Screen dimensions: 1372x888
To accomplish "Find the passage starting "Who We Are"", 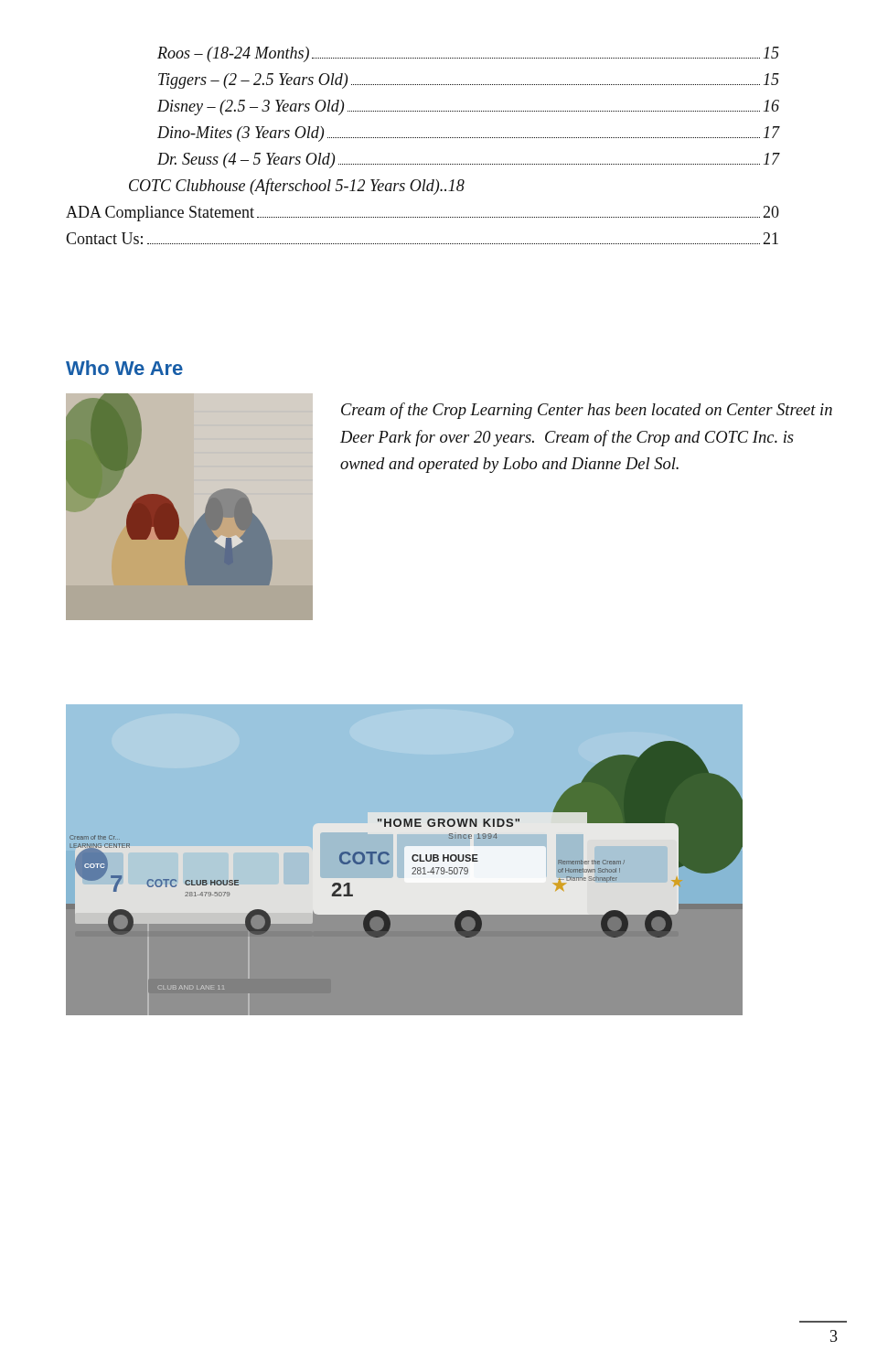I will (125, 368).
